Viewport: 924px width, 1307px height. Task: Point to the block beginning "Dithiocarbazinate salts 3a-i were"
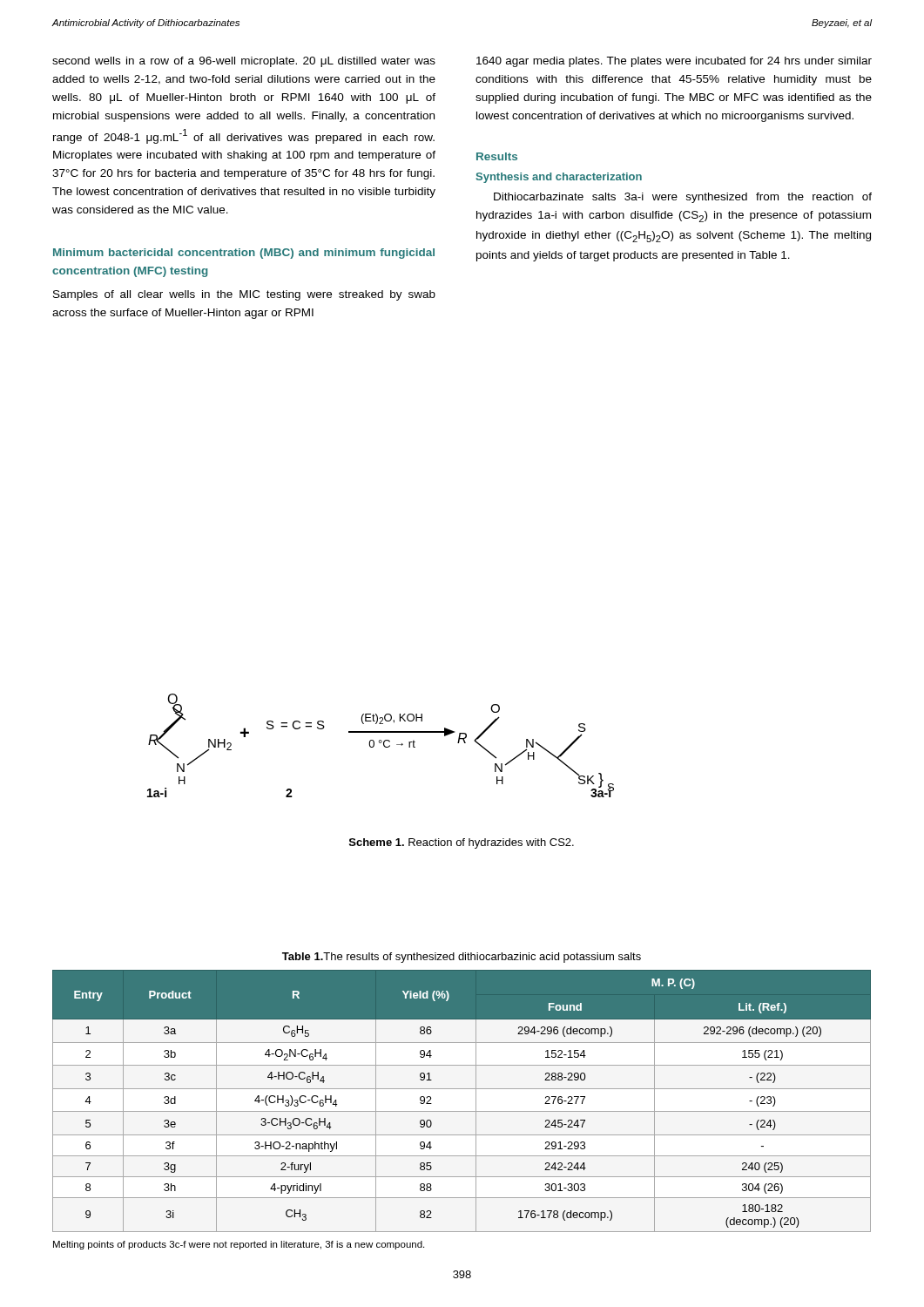point(674,226)
